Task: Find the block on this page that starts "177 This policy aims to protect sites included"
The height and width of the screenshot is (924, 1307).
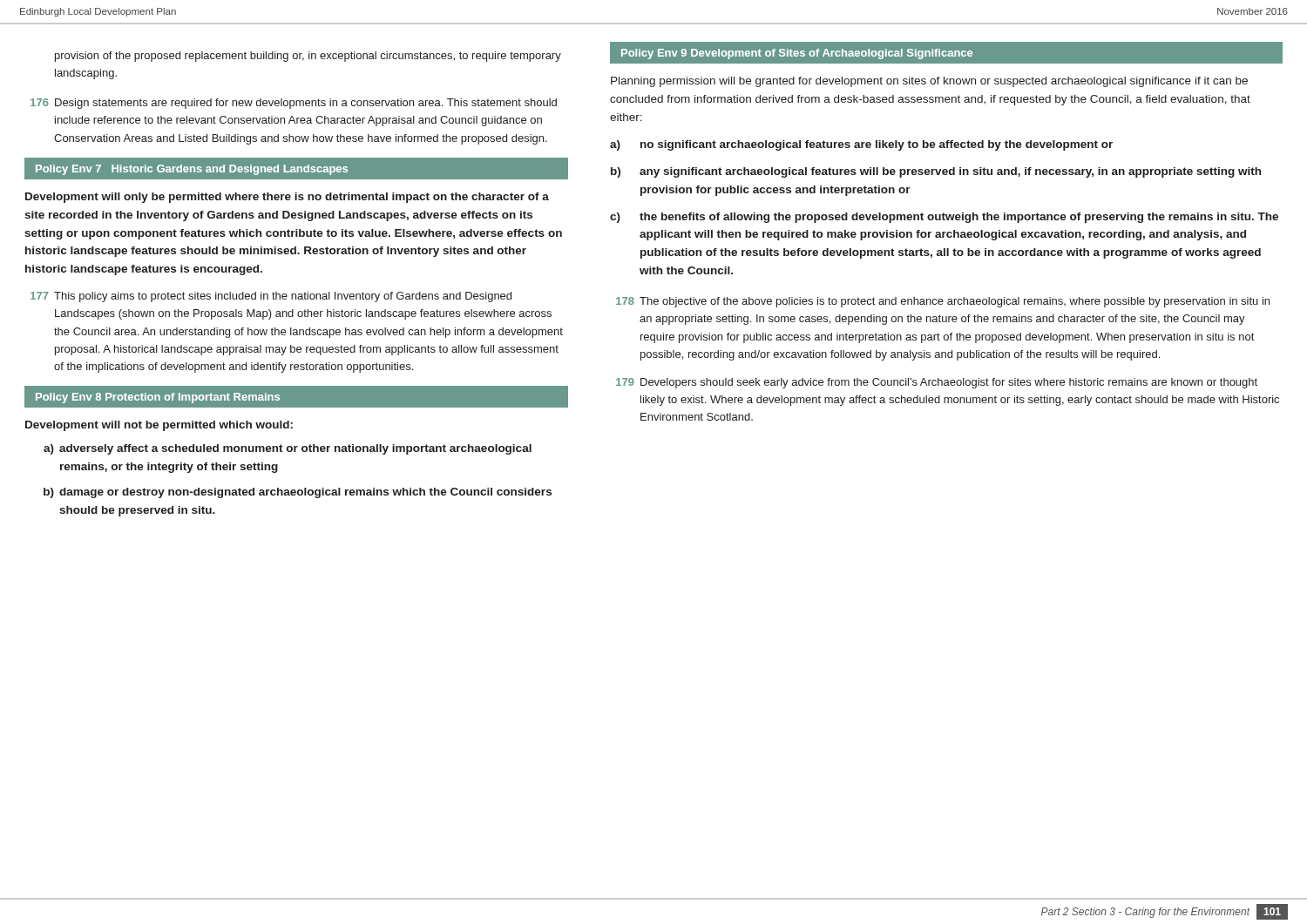Action: tap(296, 331)
